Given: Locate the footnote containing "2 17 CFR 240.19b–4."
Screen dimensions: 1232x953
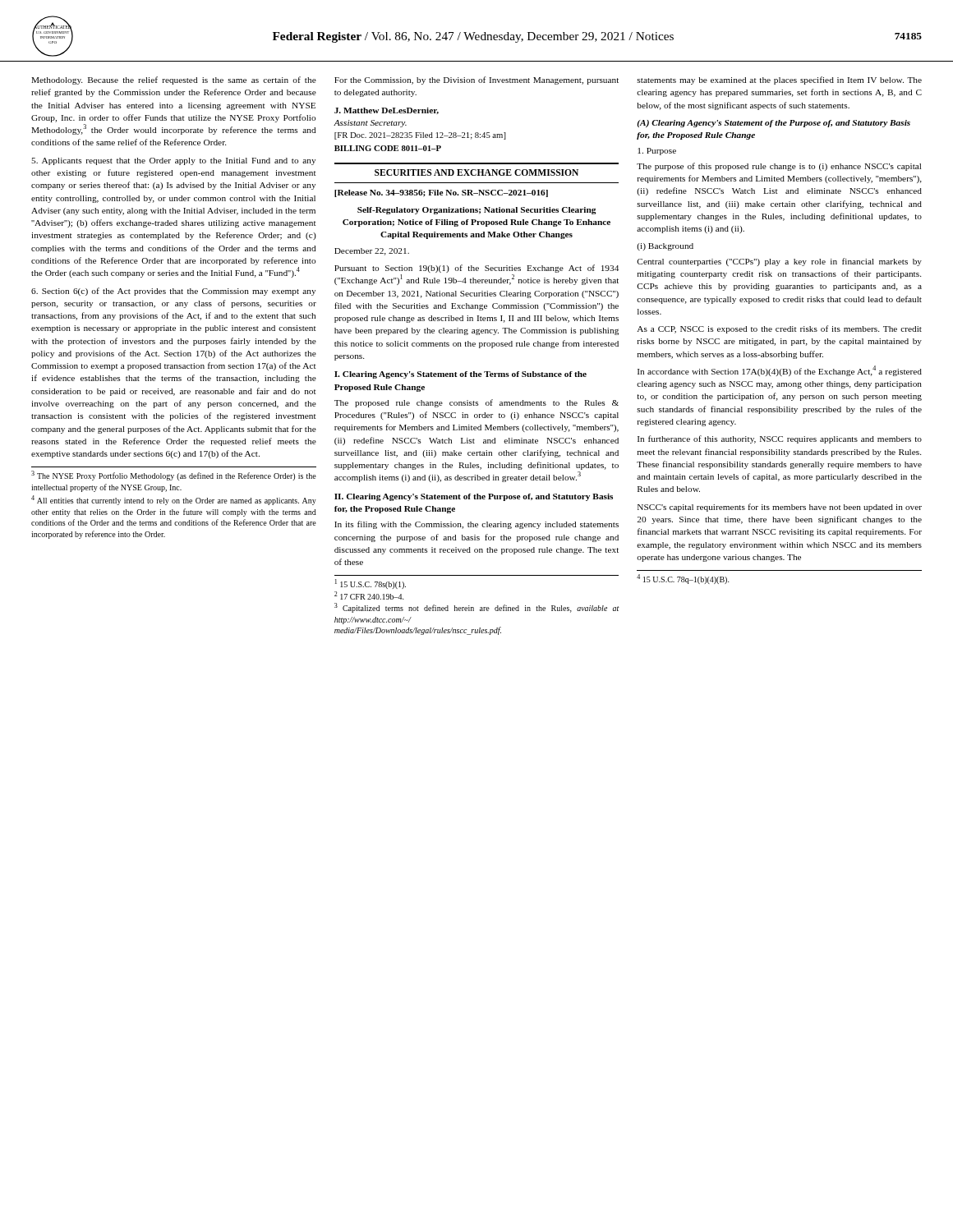Looking at the screenshot, I should 369,596.
